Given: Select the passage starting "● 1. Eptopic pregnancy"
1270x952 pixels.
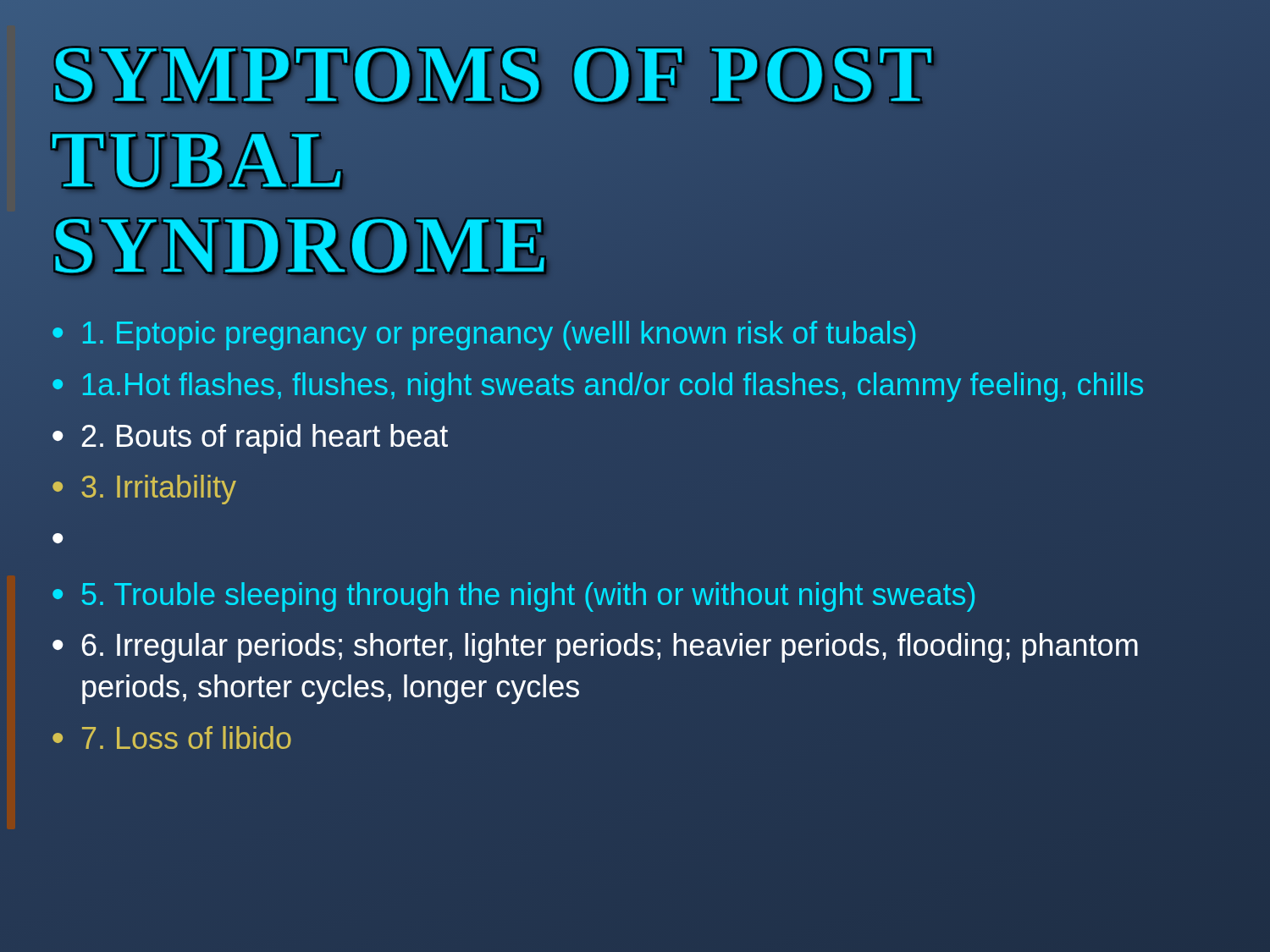Looking at the screenshot, I should (484, 334).
